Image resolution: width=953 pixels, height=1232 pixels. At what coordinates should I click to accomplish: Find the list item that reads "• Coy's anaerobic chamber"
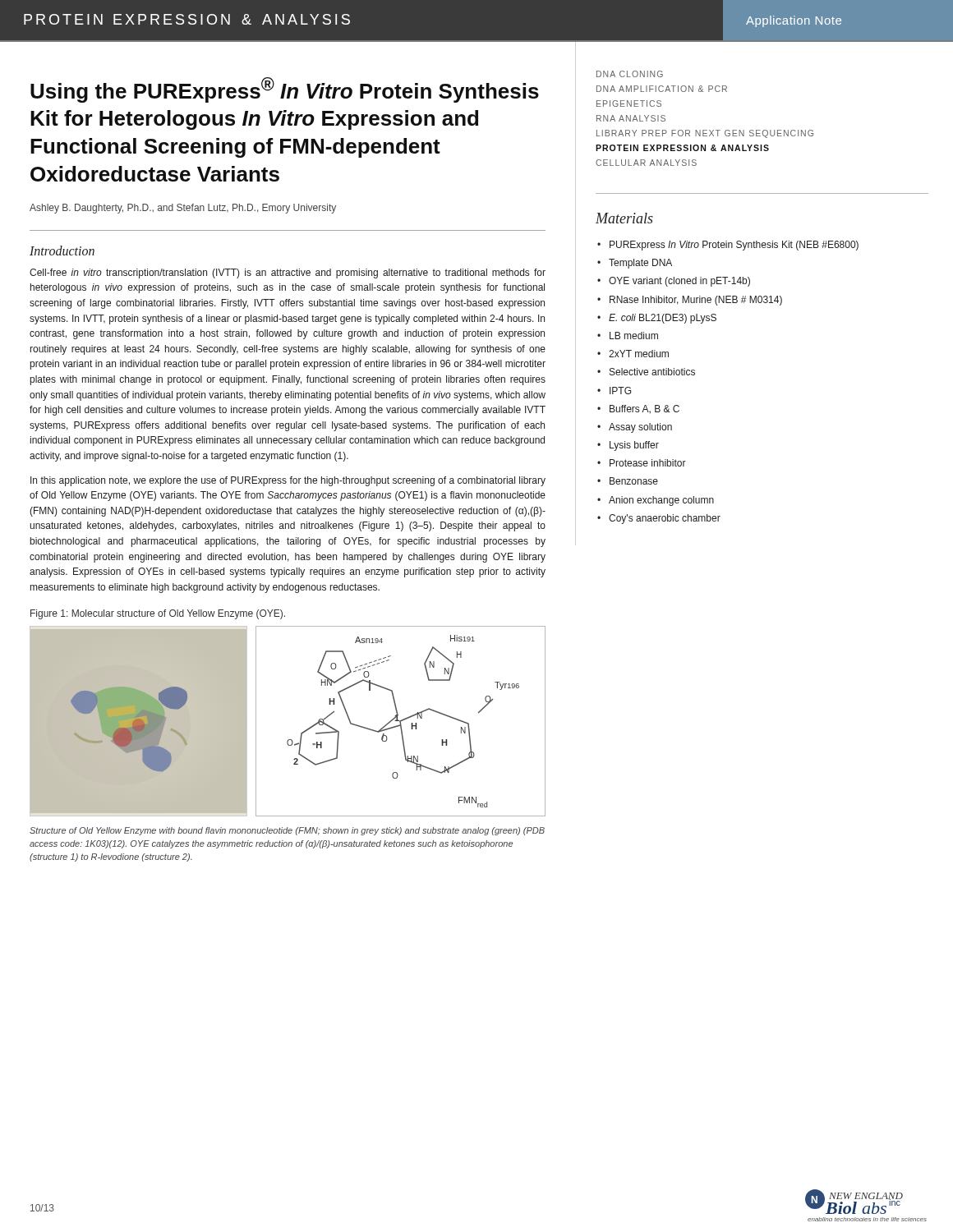tap(659, 519)
